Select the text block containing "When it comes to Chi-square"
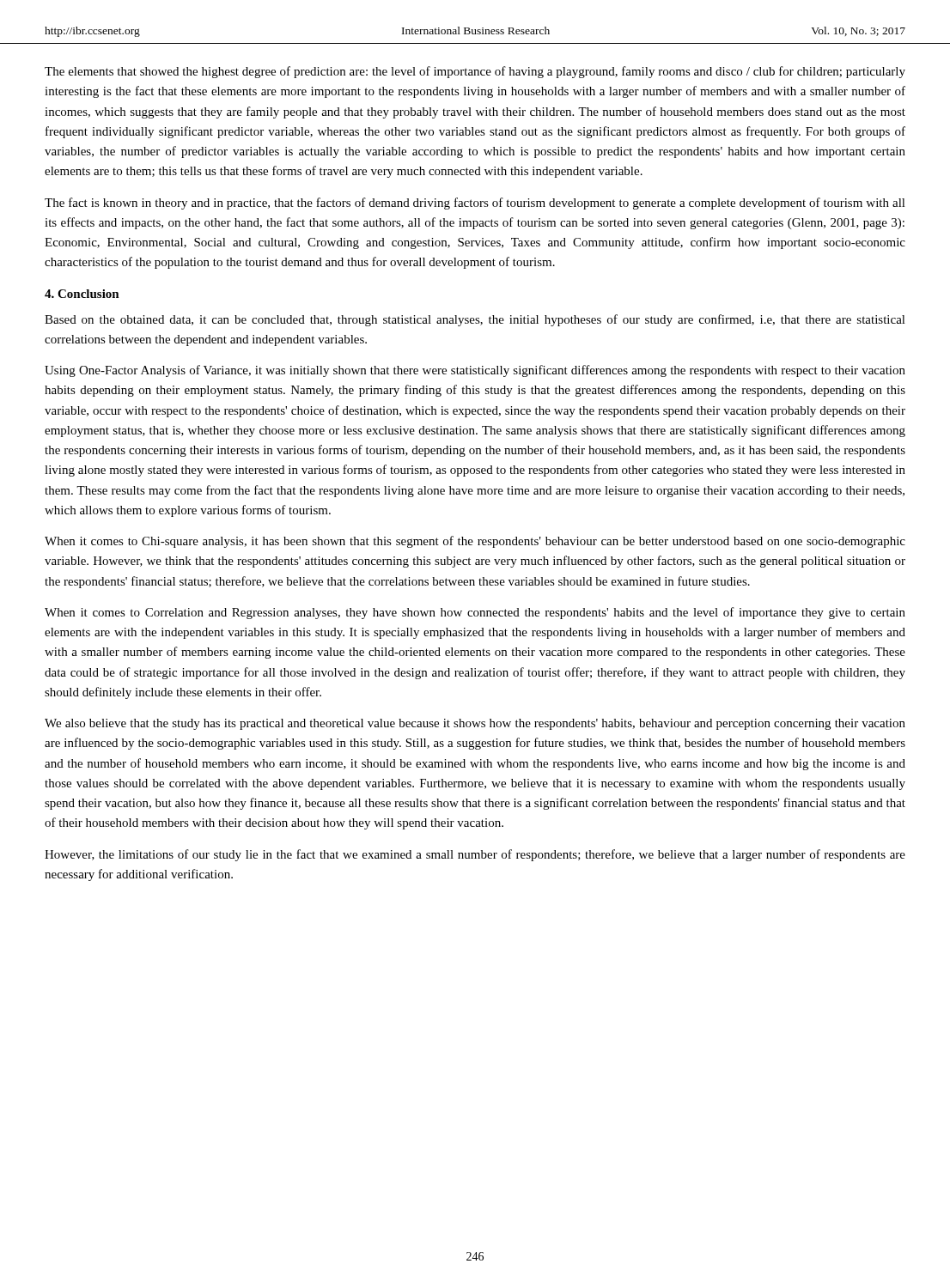This screenshot has height=1288, width=950. point(475,562)
